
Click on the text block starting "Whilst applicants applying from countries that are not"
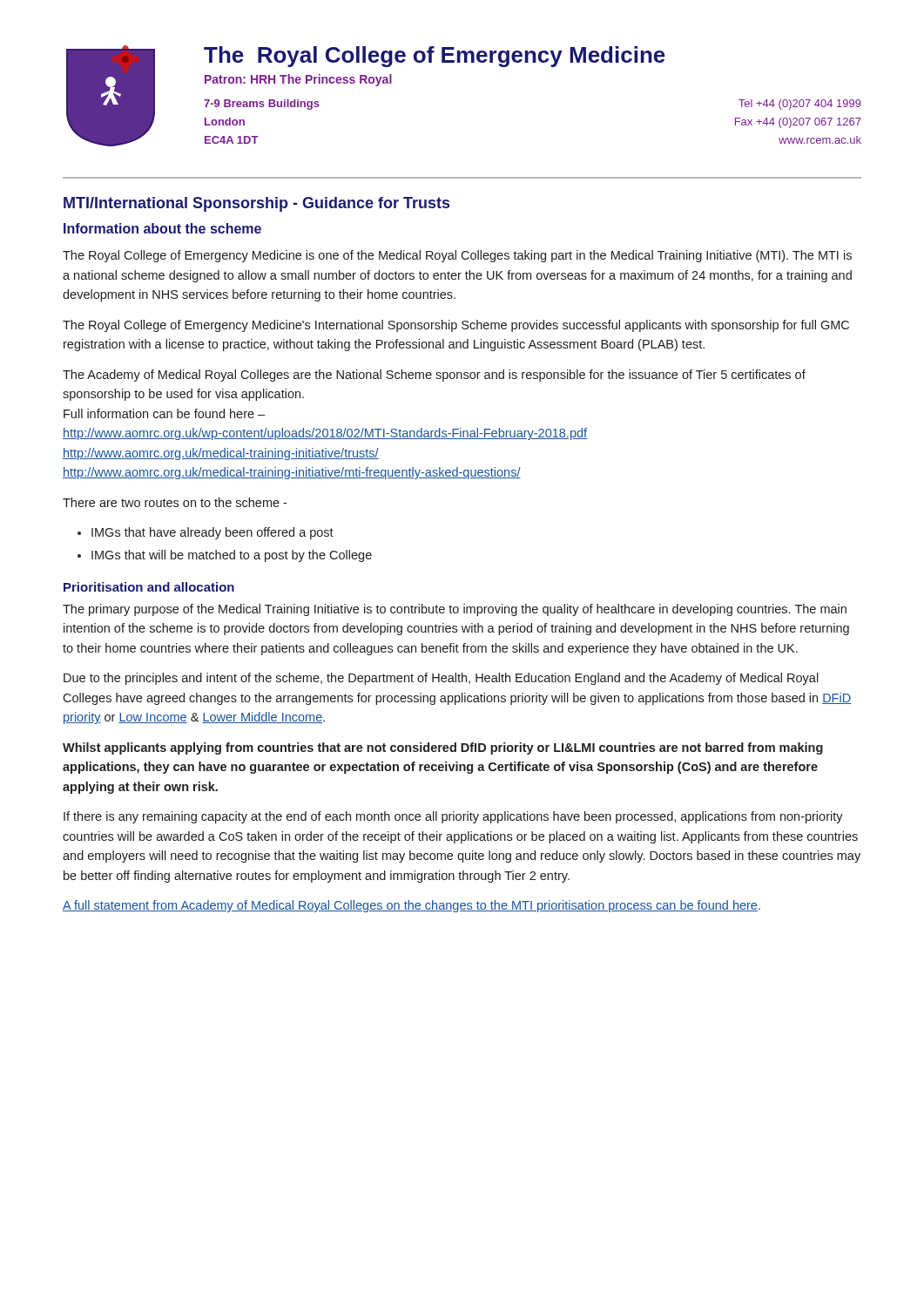(443, 767)
